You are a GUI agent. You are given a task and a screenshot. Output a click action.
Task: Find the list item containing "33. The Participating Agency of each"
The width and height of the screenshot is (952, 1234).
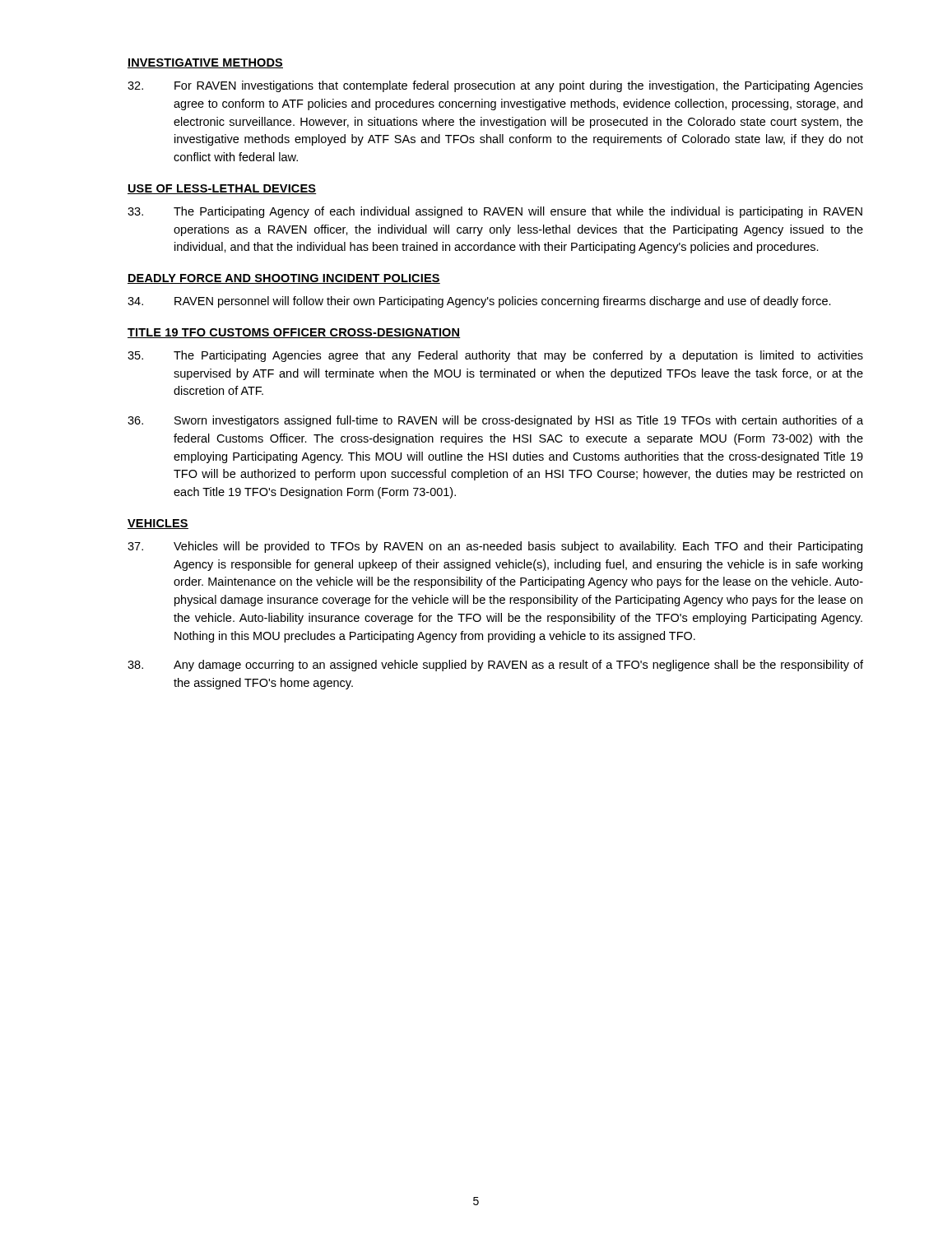point(495,230)
